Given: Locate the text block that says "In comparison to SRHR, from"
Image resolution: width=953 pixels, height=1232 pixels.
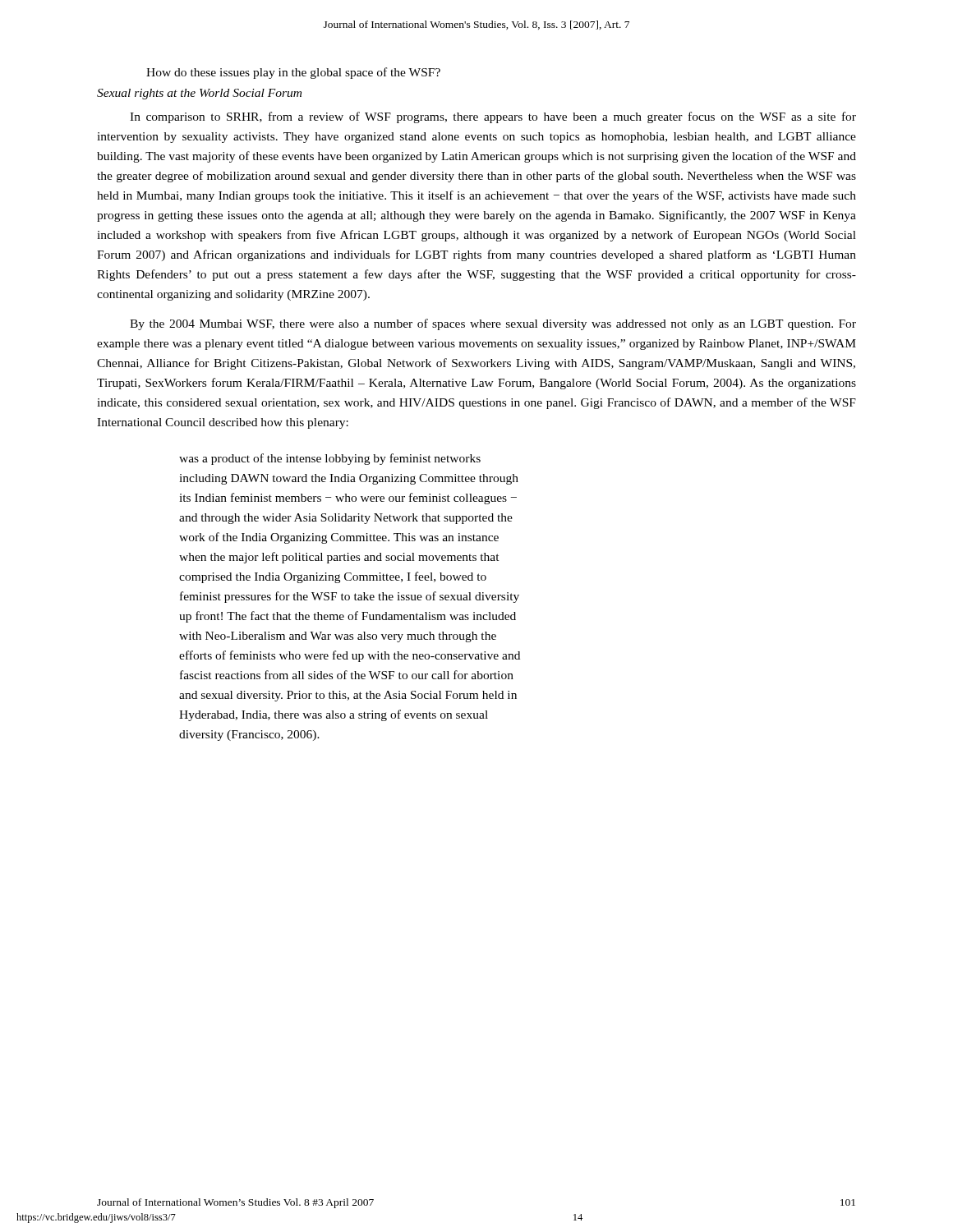Looking at the screenshot, I should coord(476,205).
